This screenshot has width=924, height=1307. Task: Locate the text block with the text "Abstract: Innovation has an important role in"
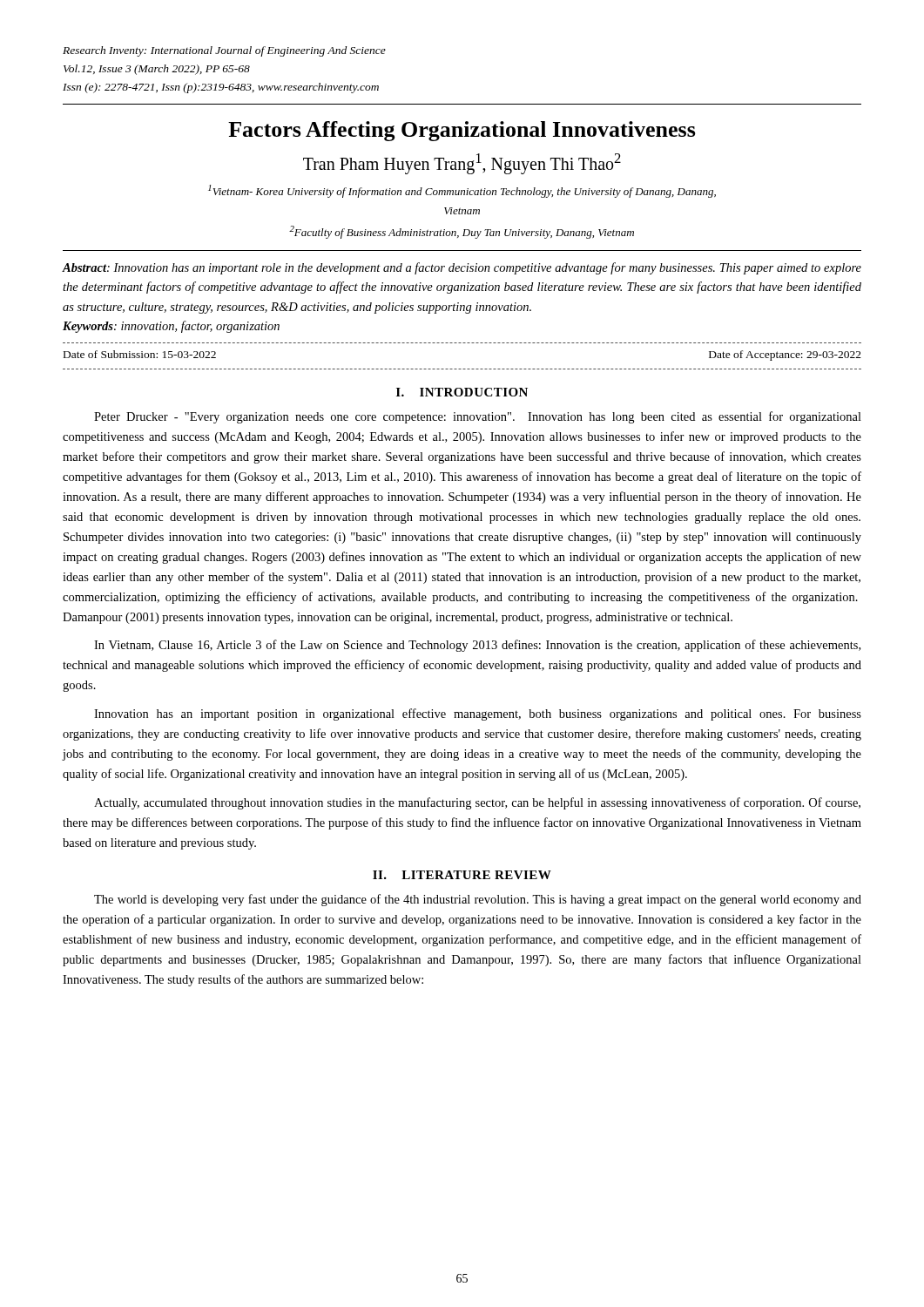pos(462,297)
